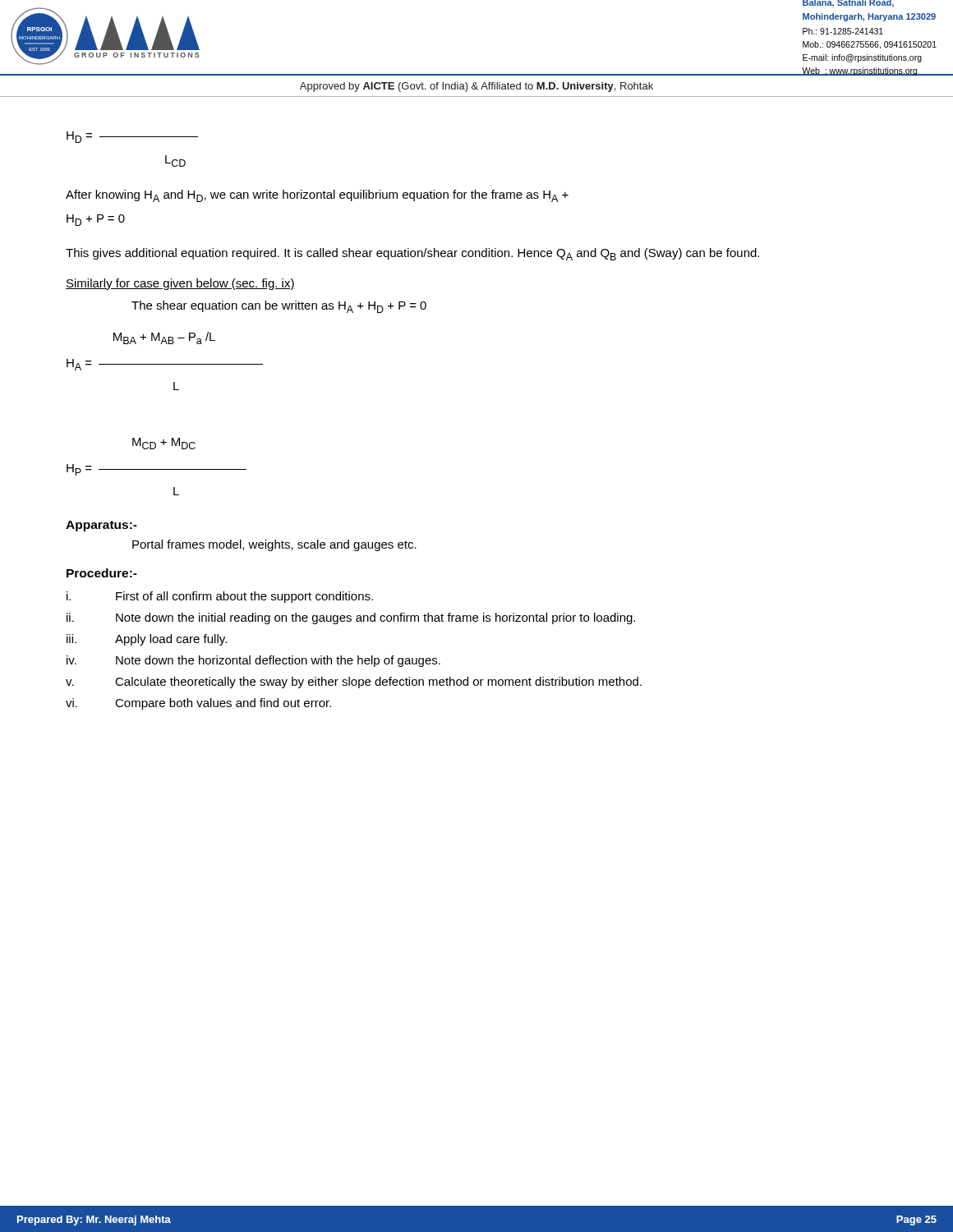Viewport: 953px width, 1232px height.
Task: Click on the list item that says "iv. Note down the horizontal deflection"
Action: [253, 661]
